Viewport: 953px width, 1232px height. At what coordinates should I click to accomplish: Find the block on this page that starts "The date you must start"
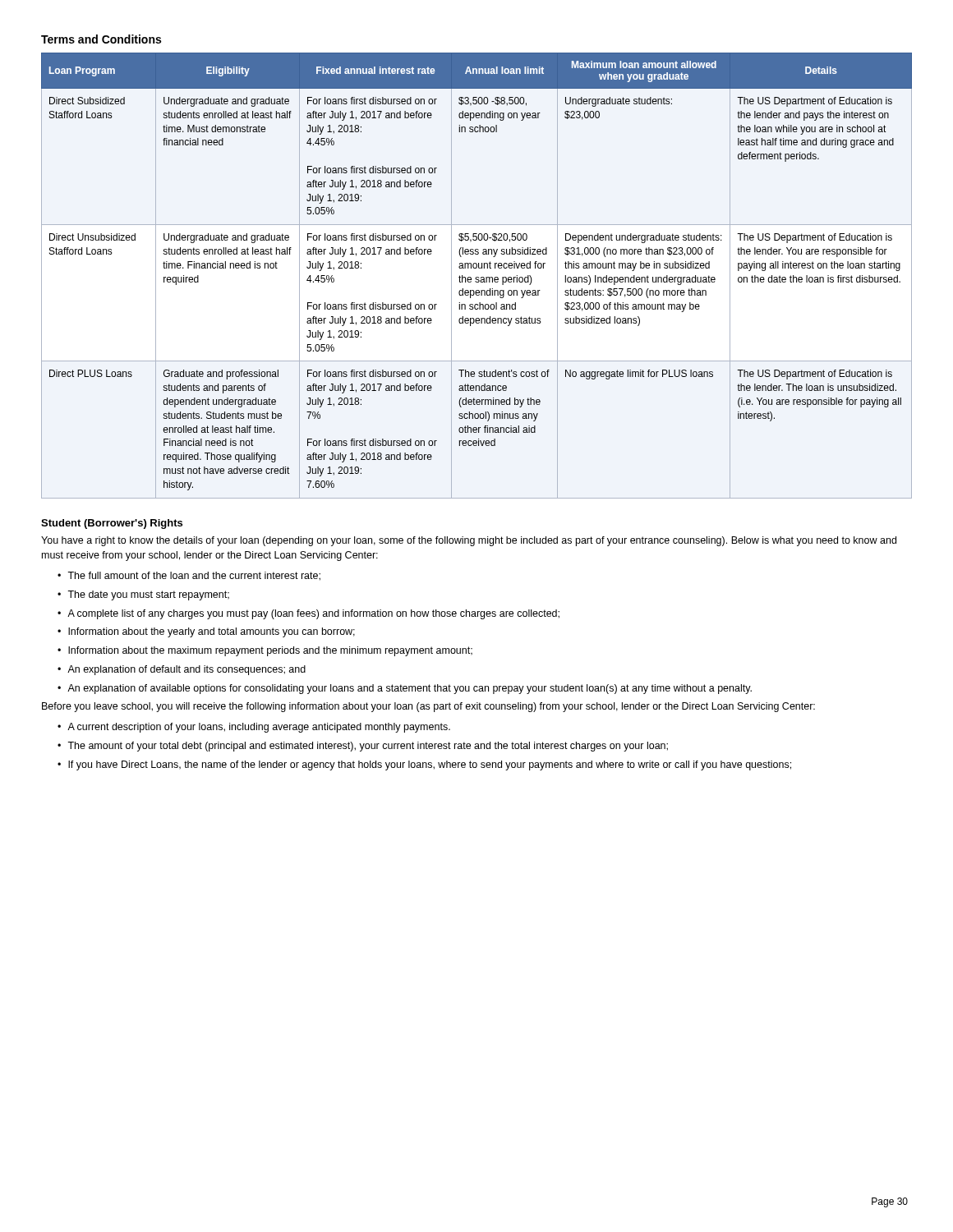[x=149, y=594]
